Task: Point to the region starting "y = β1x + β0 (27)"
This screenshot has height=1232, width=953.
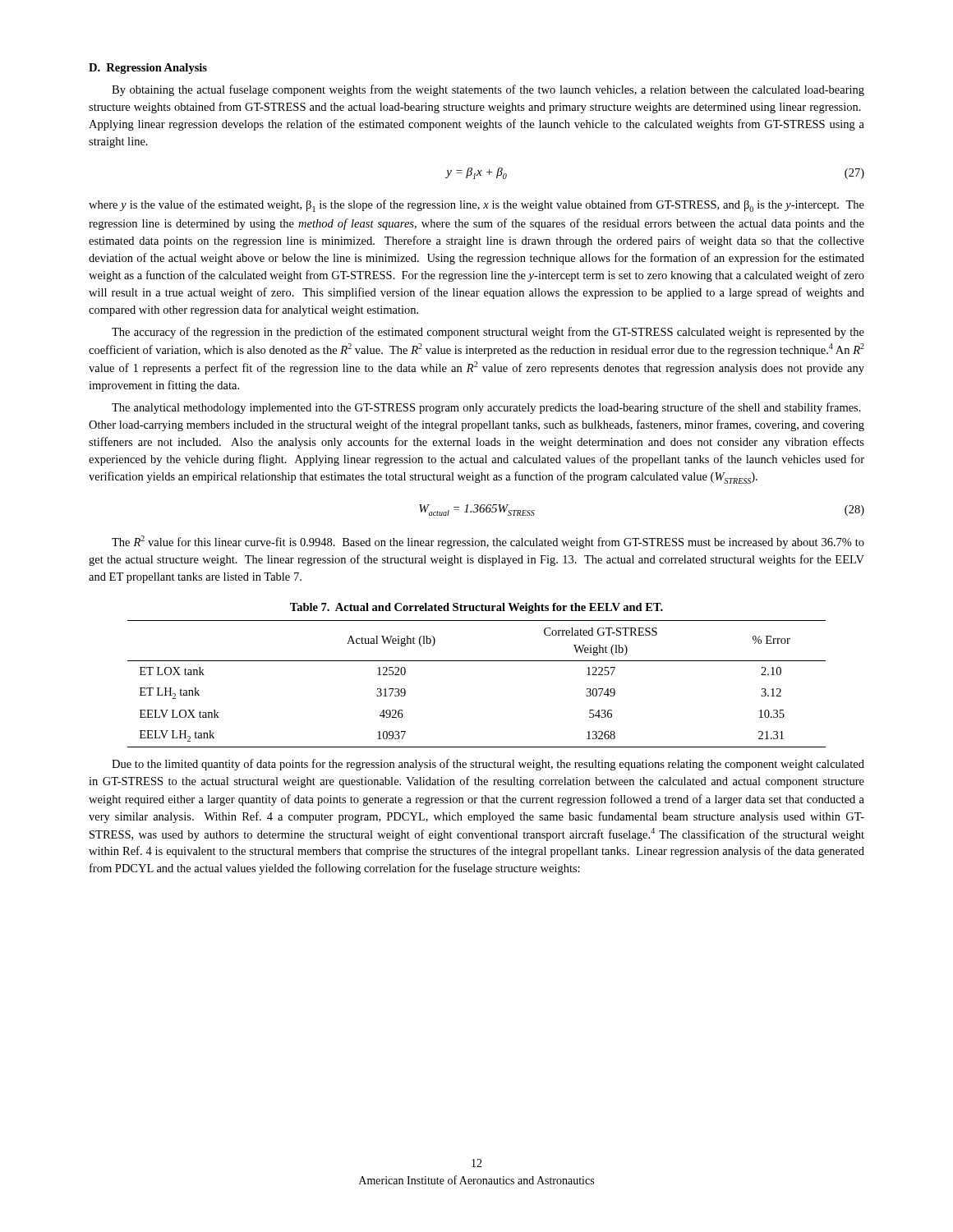Action: (474, 174)
